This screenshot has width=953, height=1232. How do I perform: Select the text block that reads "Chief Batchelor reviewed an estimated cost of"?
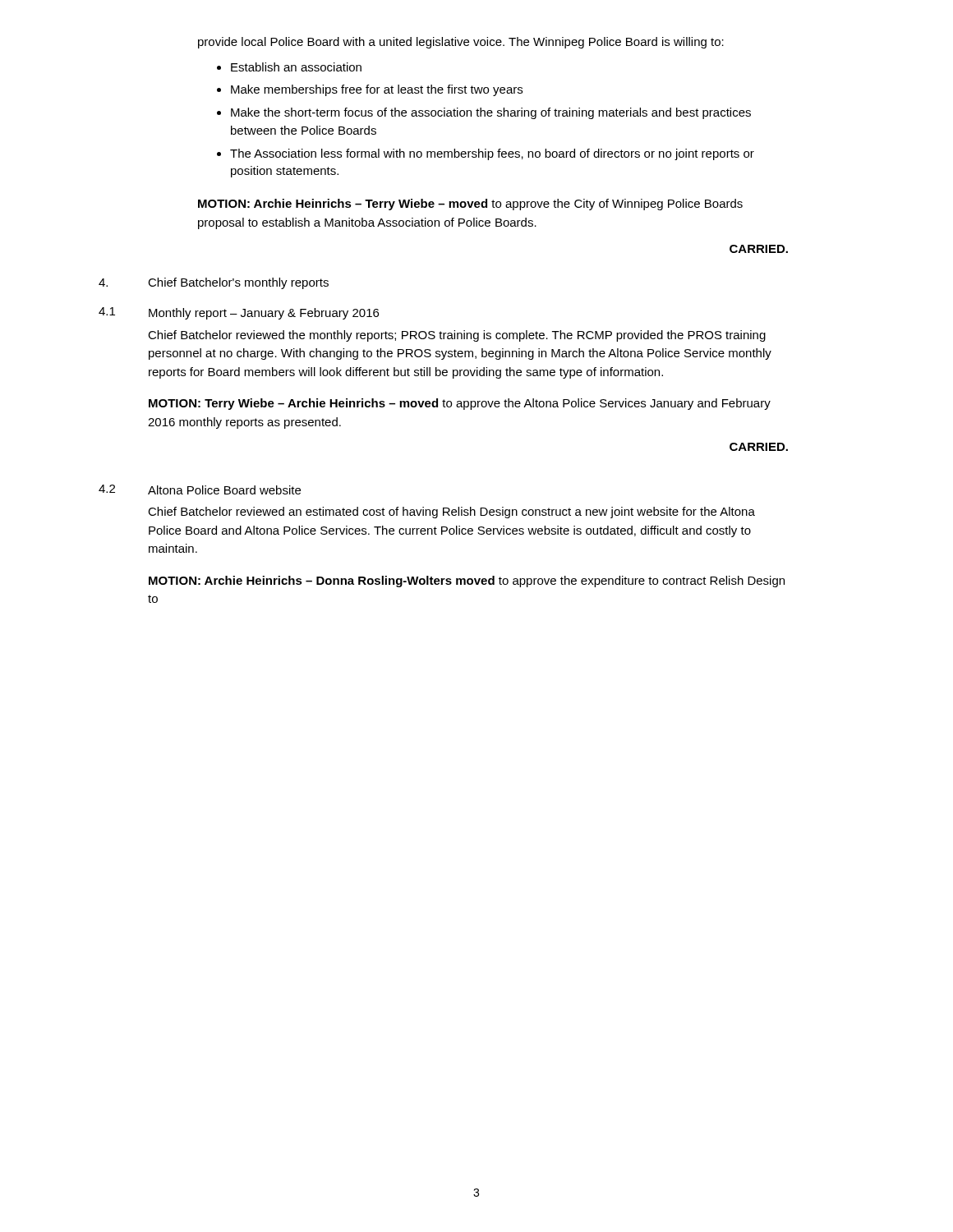click(x=451, y=530)
